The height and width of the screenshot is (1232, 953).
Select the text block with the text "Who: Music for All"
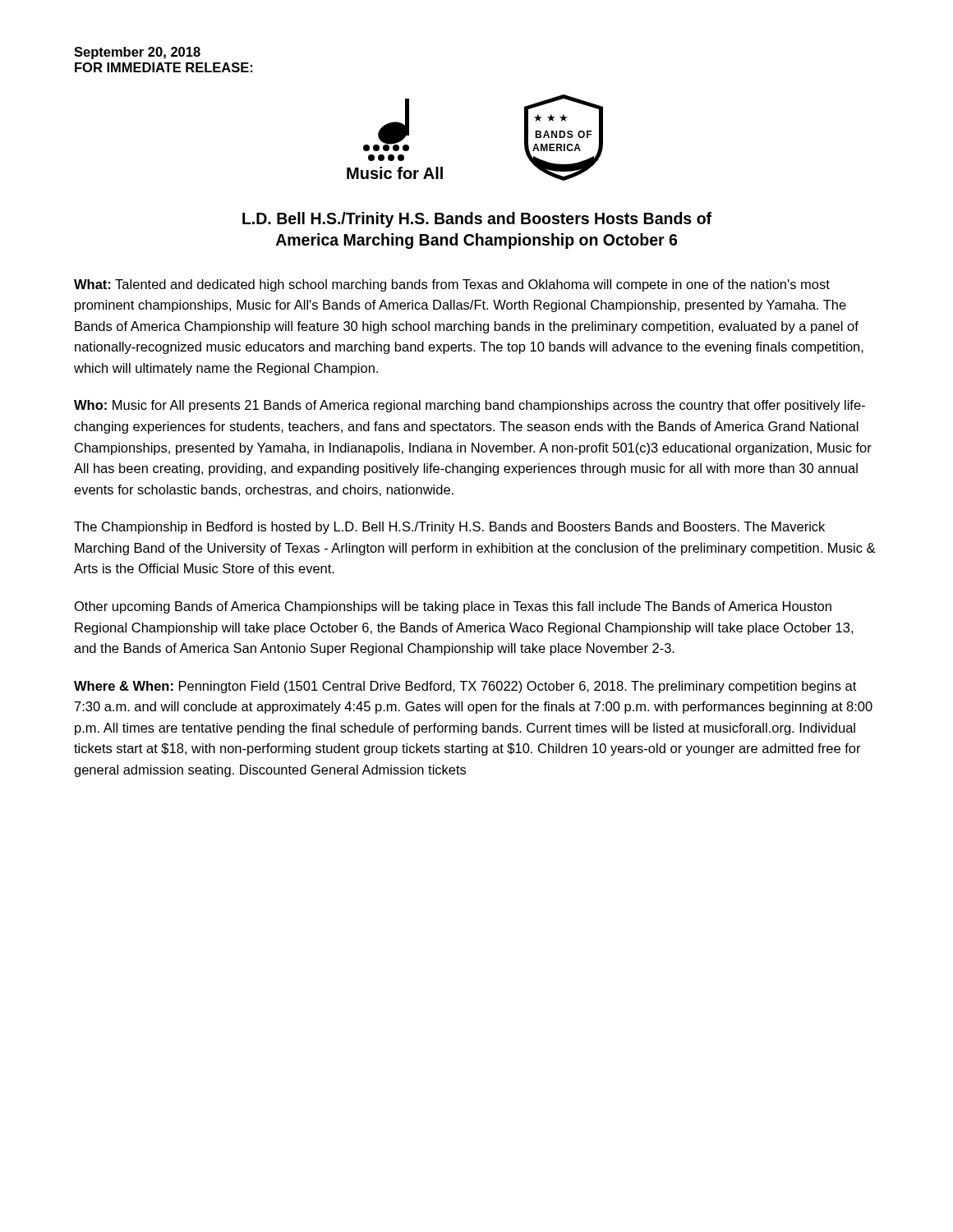click(473, 447)
